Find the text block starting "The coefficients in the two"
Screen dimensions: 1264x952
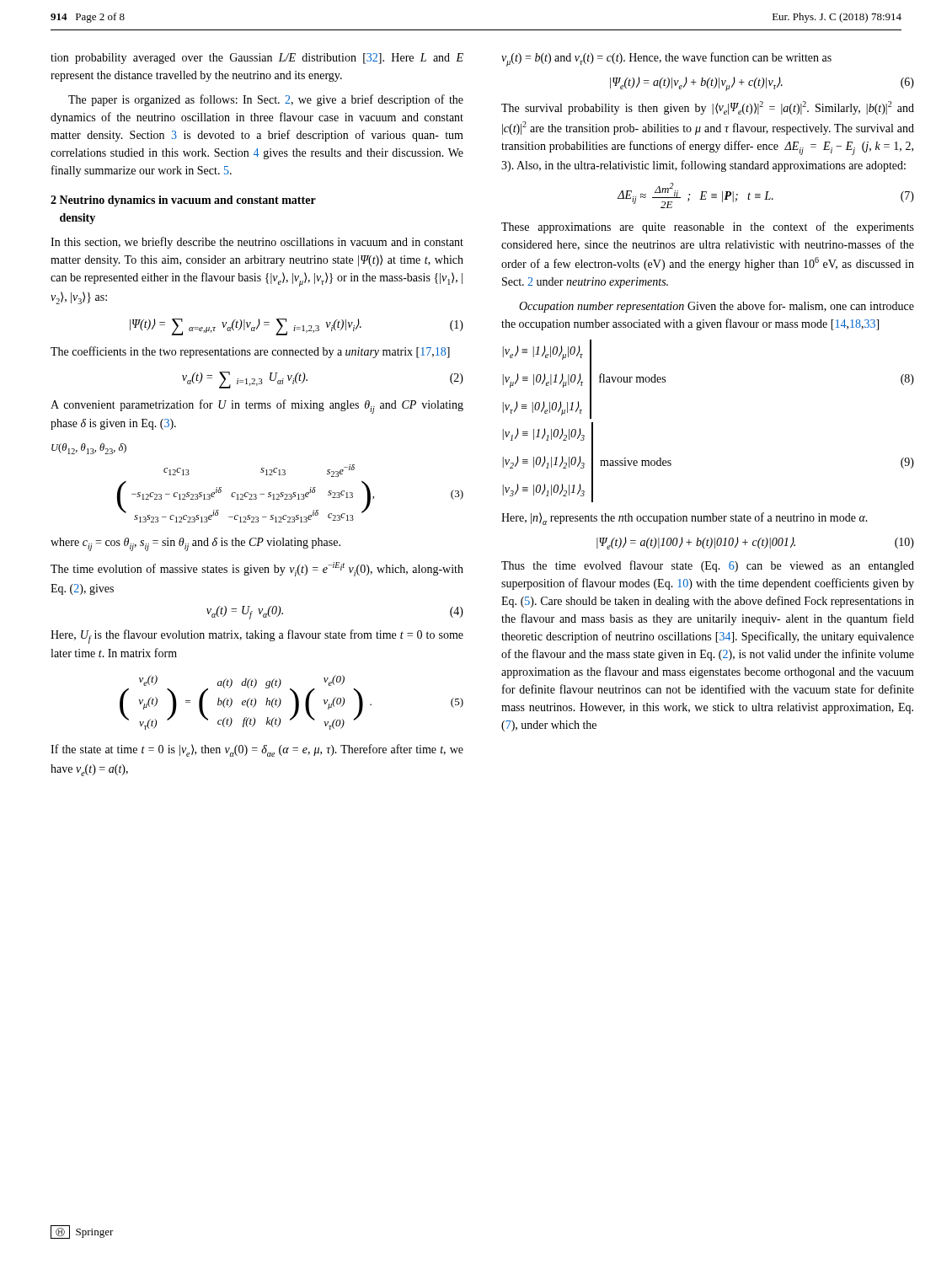(x=257, y=352)
